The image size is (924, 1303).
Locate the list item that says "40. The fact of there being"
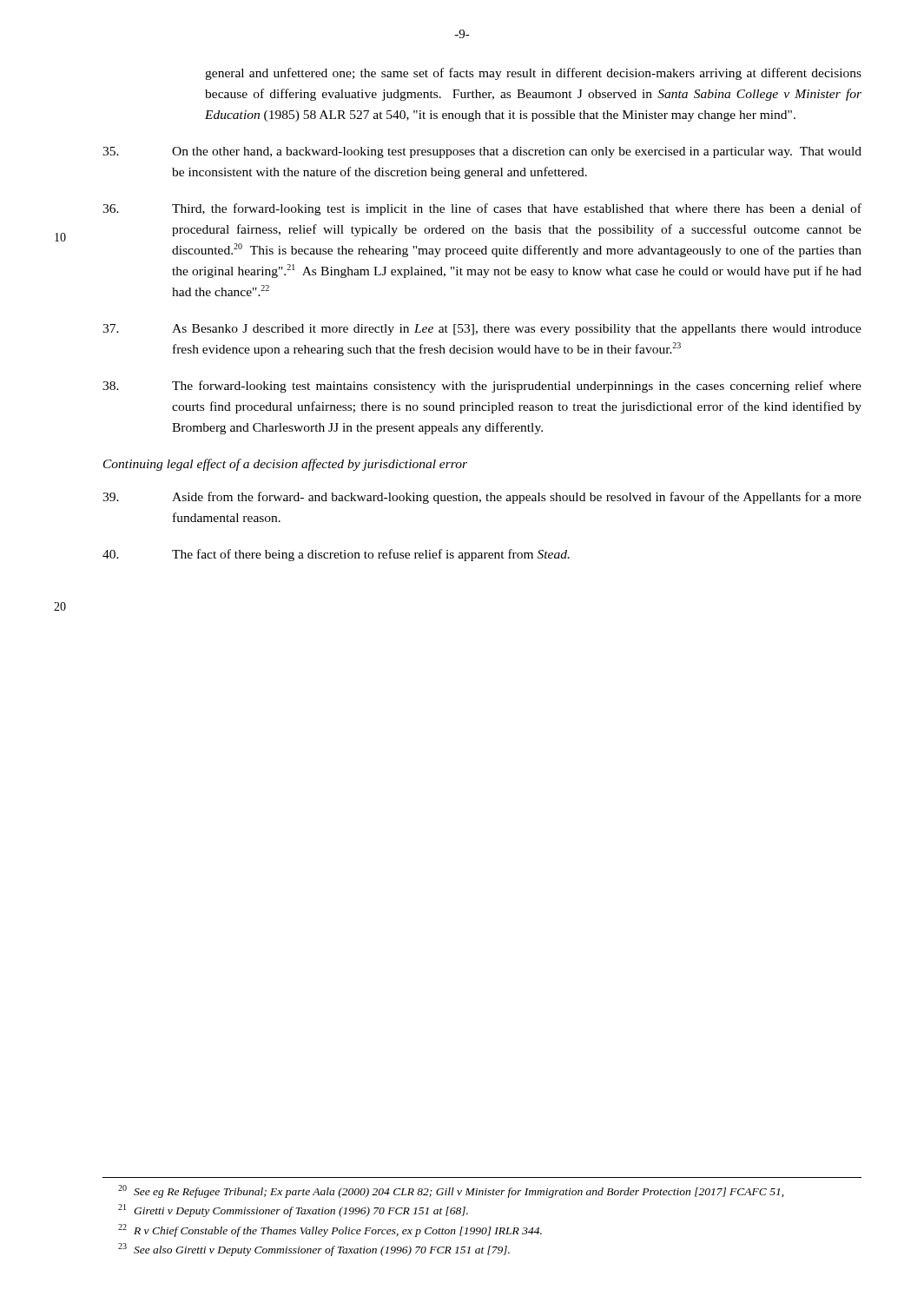pyautogui.click(x=482, y=554)
